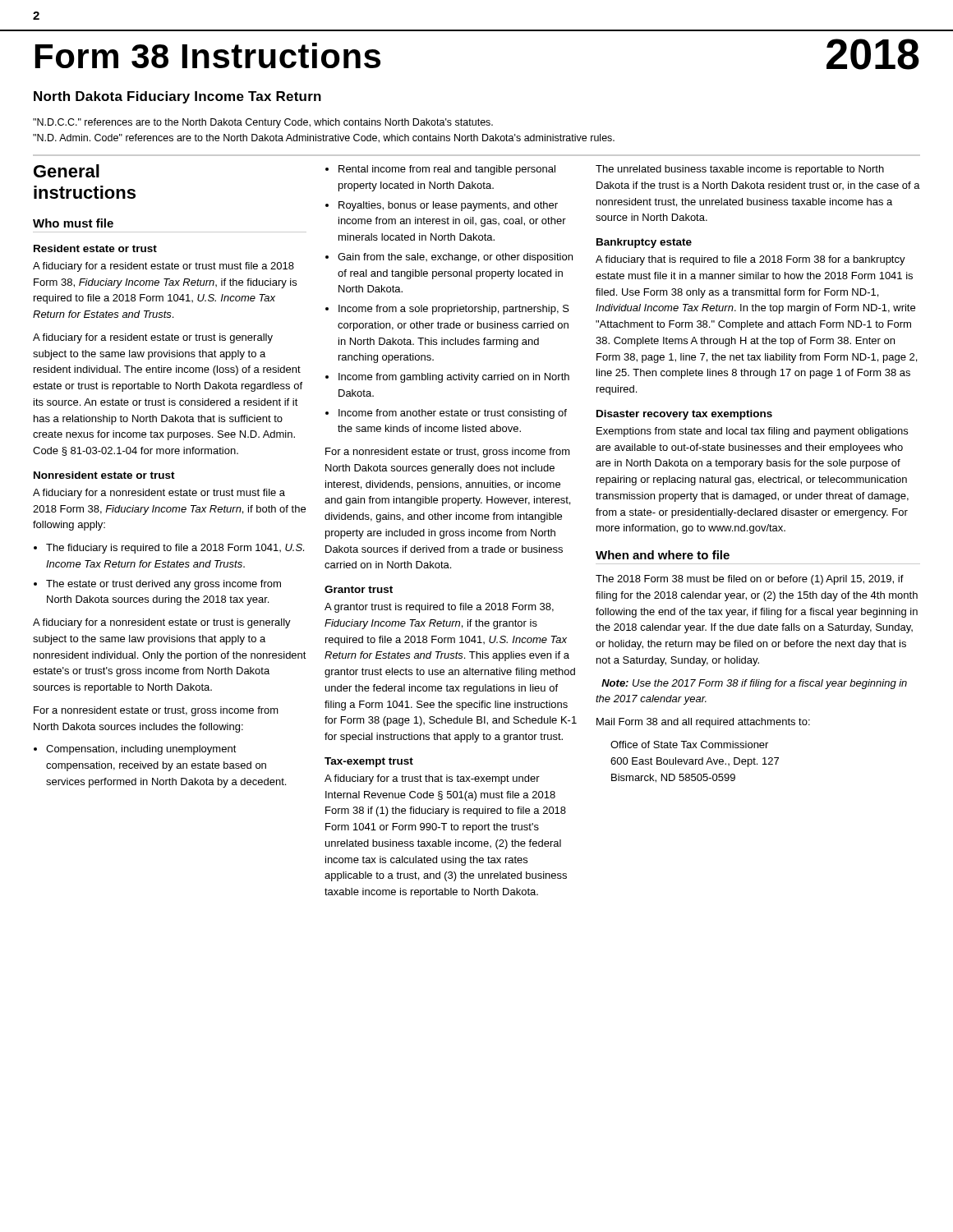The image size is (953, 1232).
Task: Select the text block with the text "Exemptions from state"
Action: [x=758, y=480]
